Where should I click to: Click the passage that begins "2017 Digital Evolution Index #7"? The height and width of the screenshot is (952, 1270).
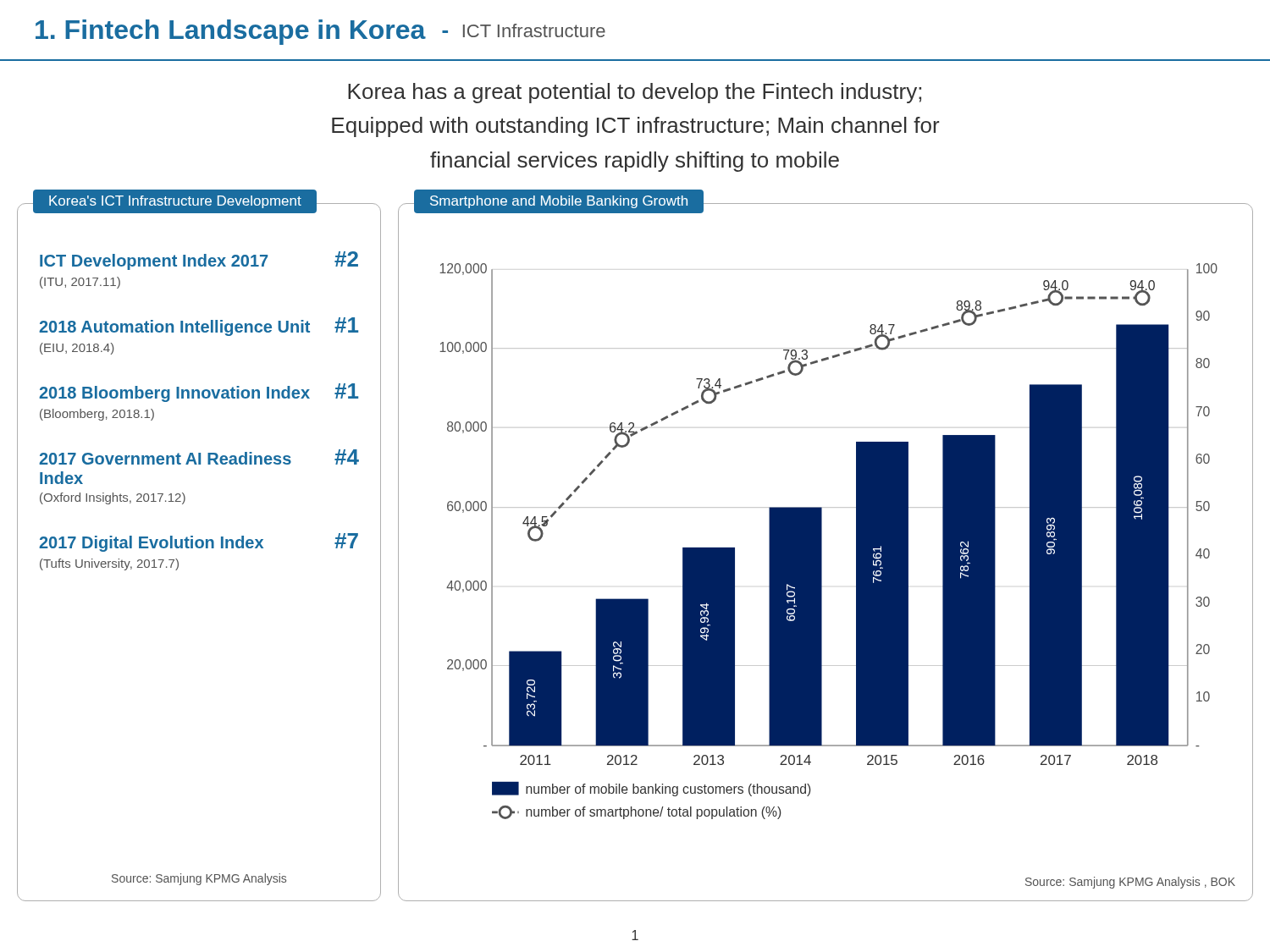tap(199, 549)
